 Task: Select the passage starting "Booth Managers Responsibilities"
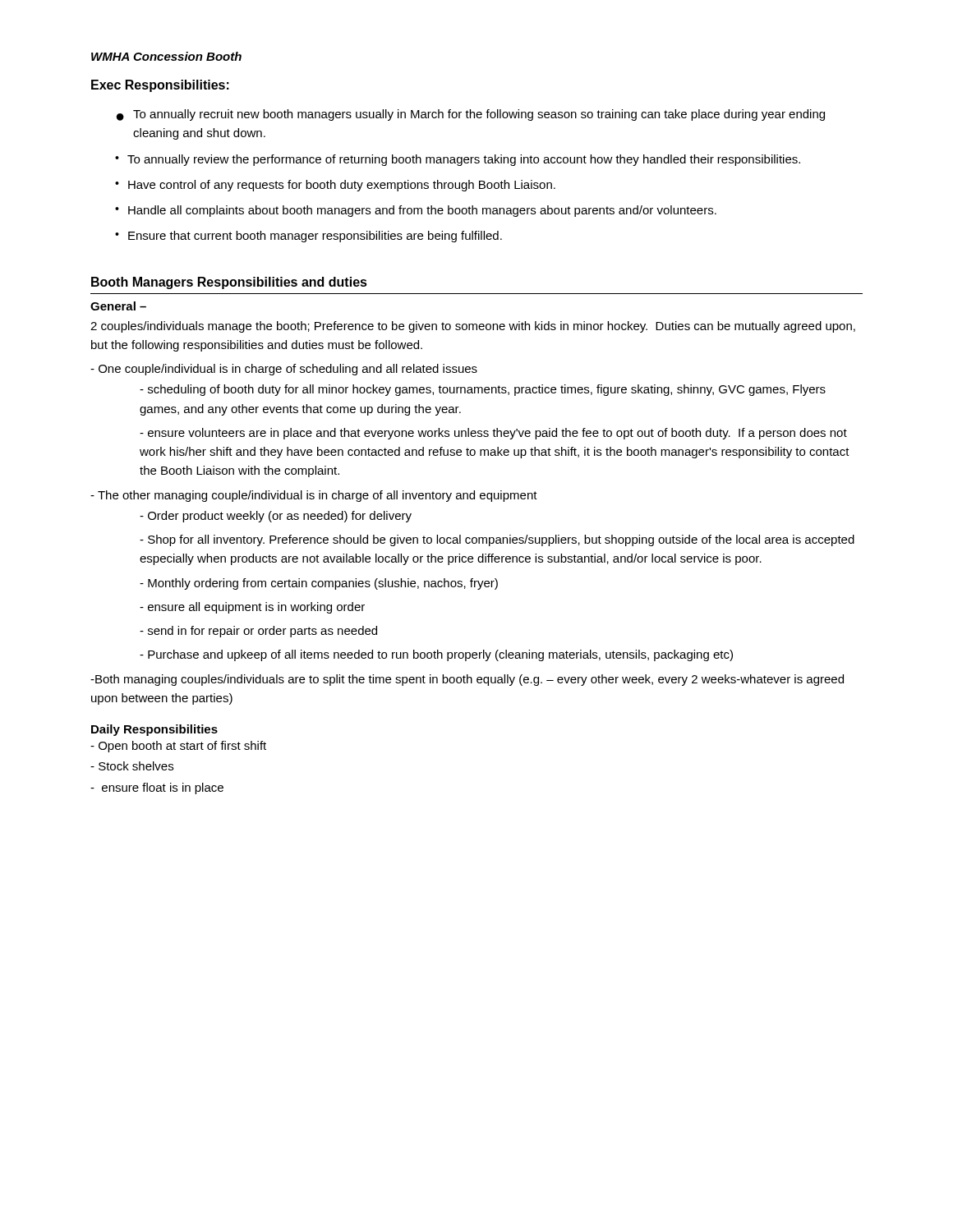[x=229, y=282]
